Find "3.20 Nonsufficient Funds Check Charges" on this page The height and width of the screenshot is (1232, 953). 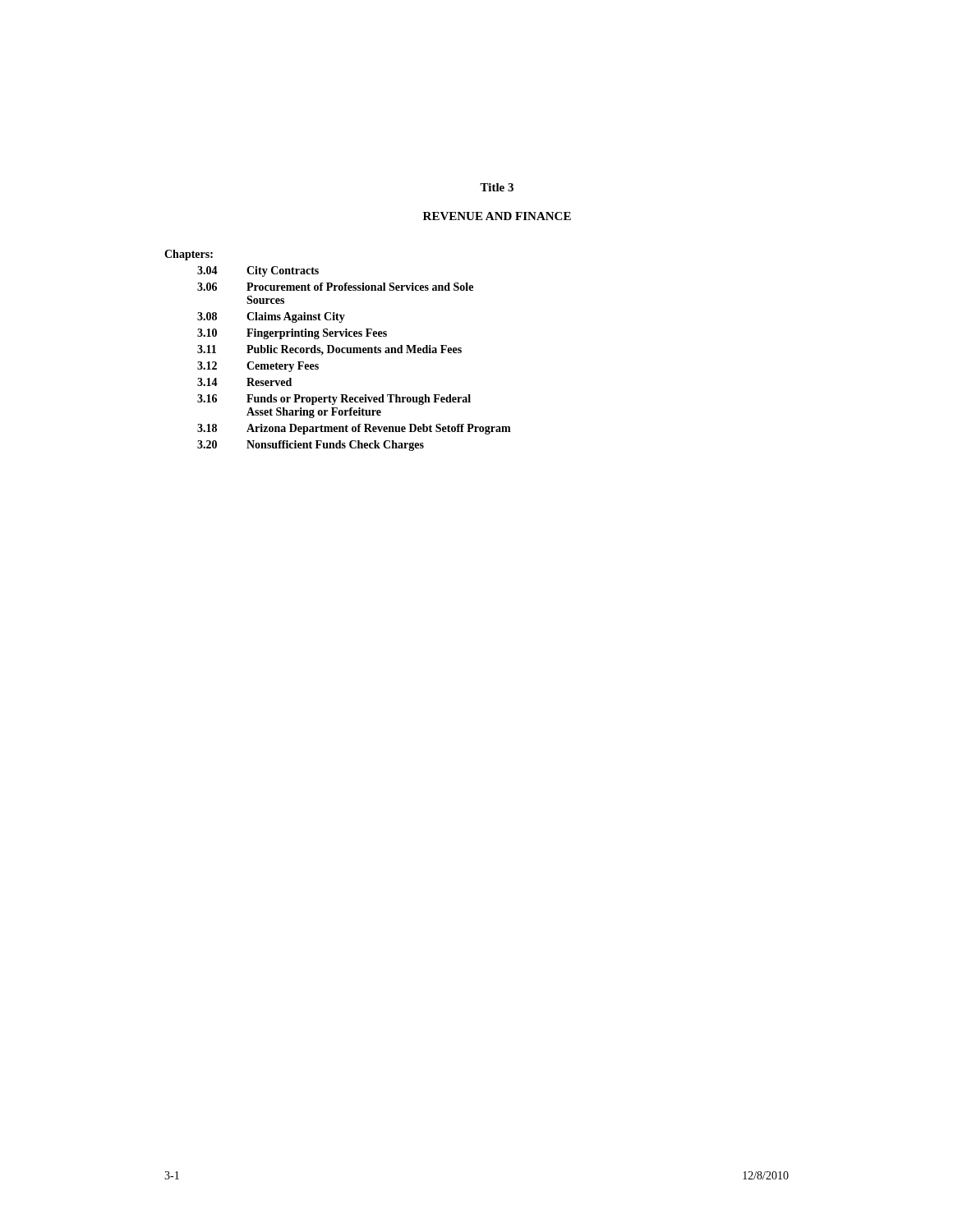(x=310, y=445)
